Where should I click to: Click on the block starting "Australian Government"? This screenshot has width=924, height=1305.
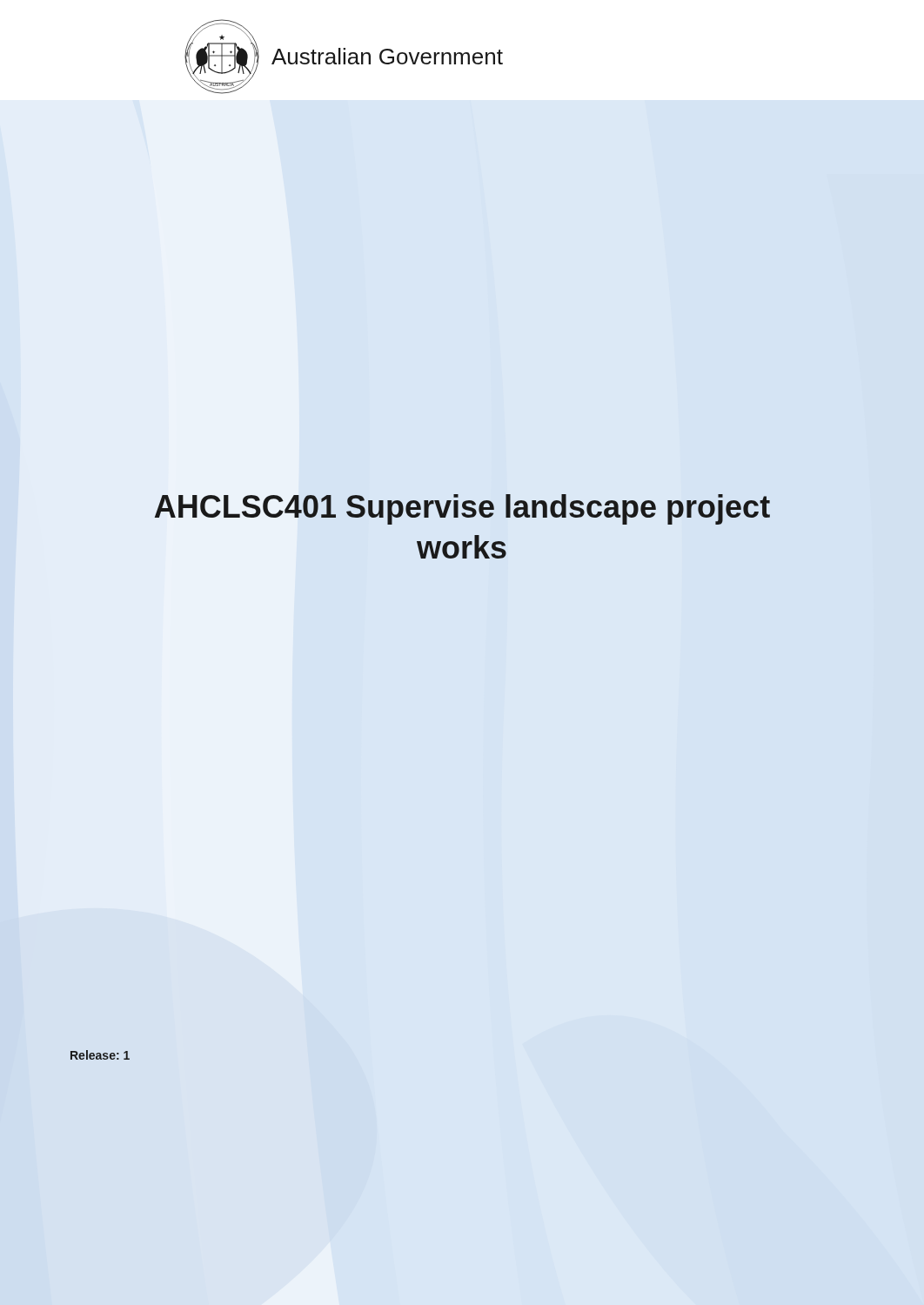coord(387,56)
